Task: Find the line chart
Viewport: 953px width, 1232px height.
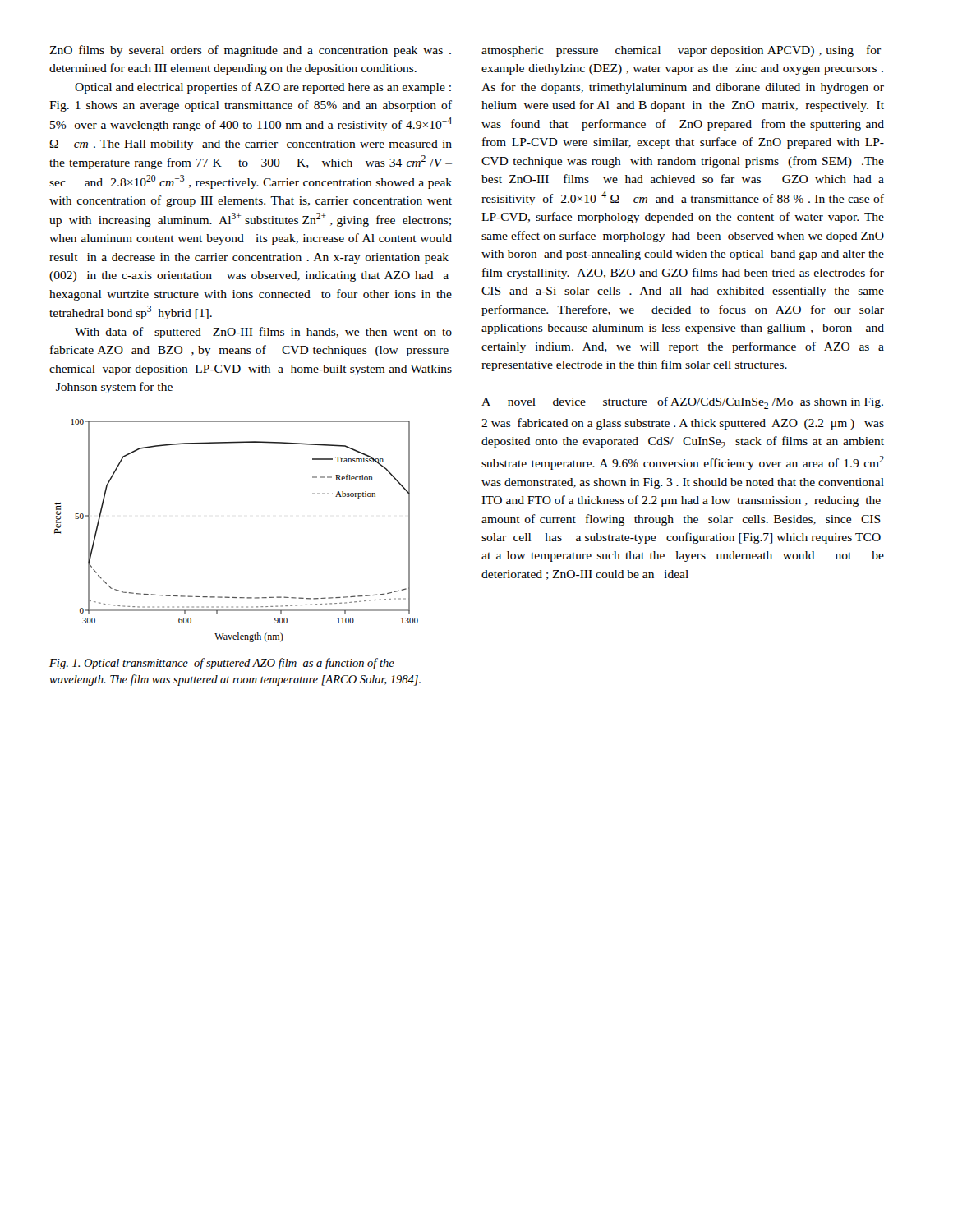Action: click(251, 530)
